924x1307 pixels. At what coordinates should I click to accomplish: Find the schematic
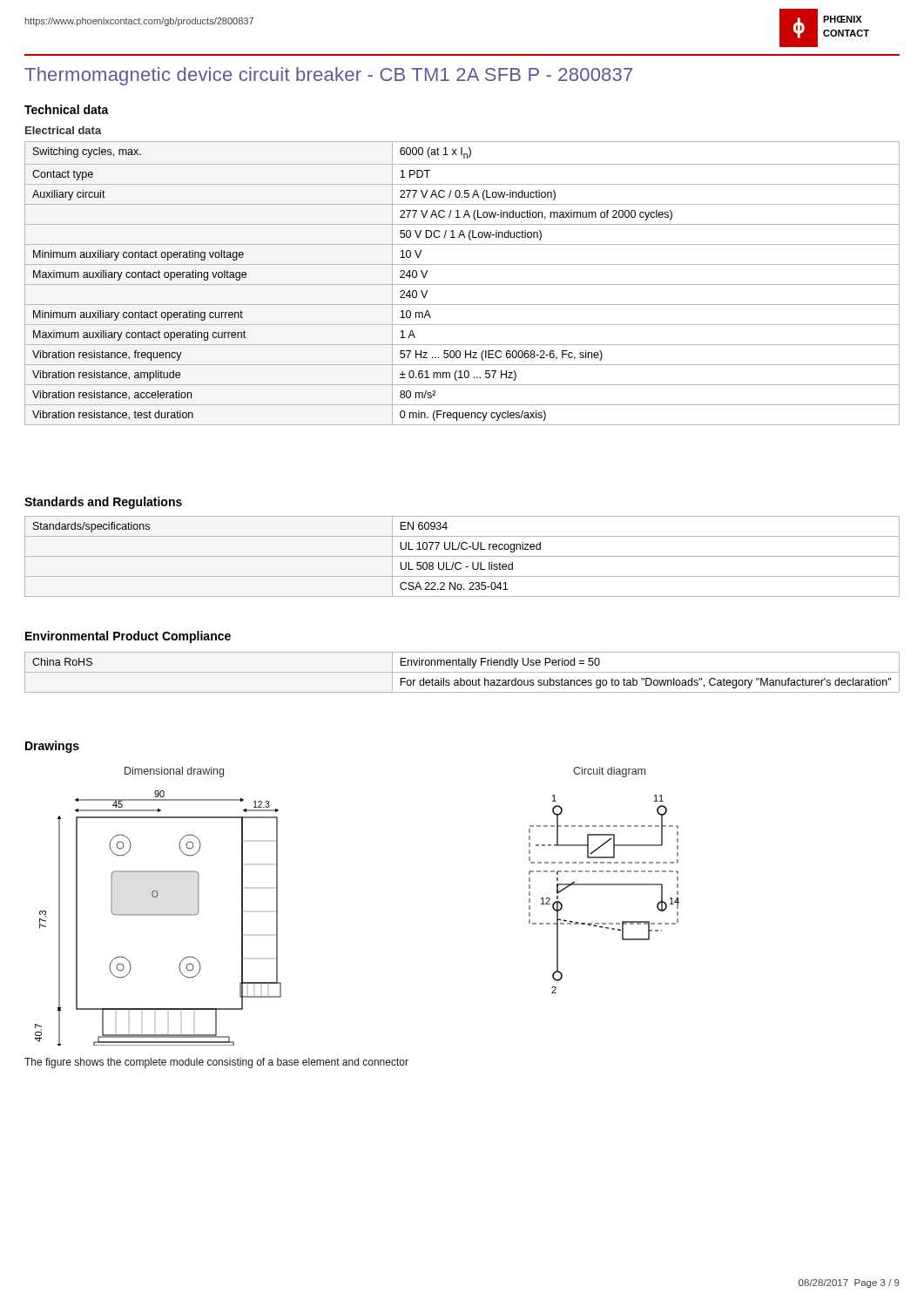tap(618, 897)
